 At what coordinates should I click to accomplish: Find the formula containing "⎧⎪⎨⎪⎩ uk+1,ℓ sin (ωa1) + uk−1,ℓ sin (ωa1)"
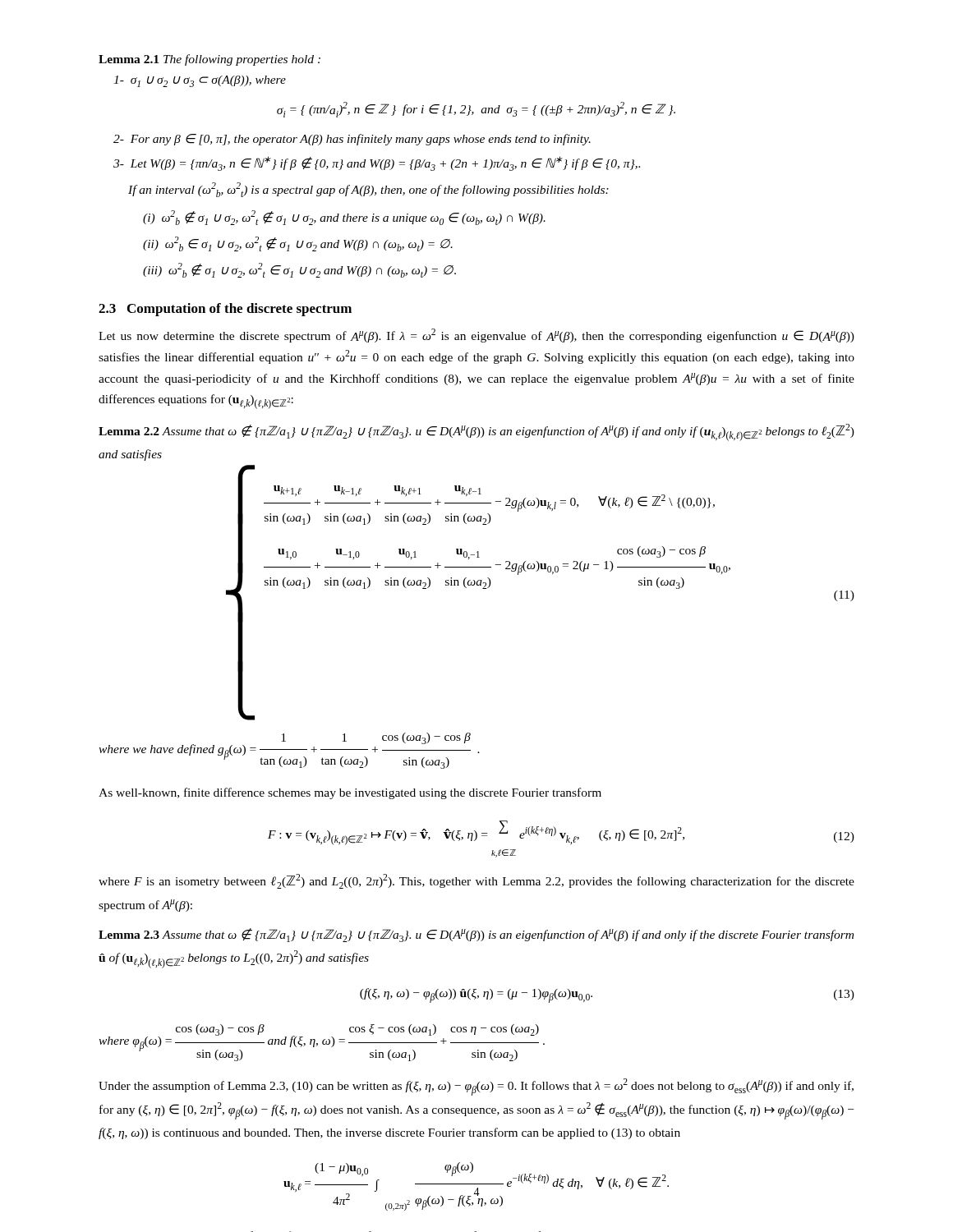pos(538,594)
